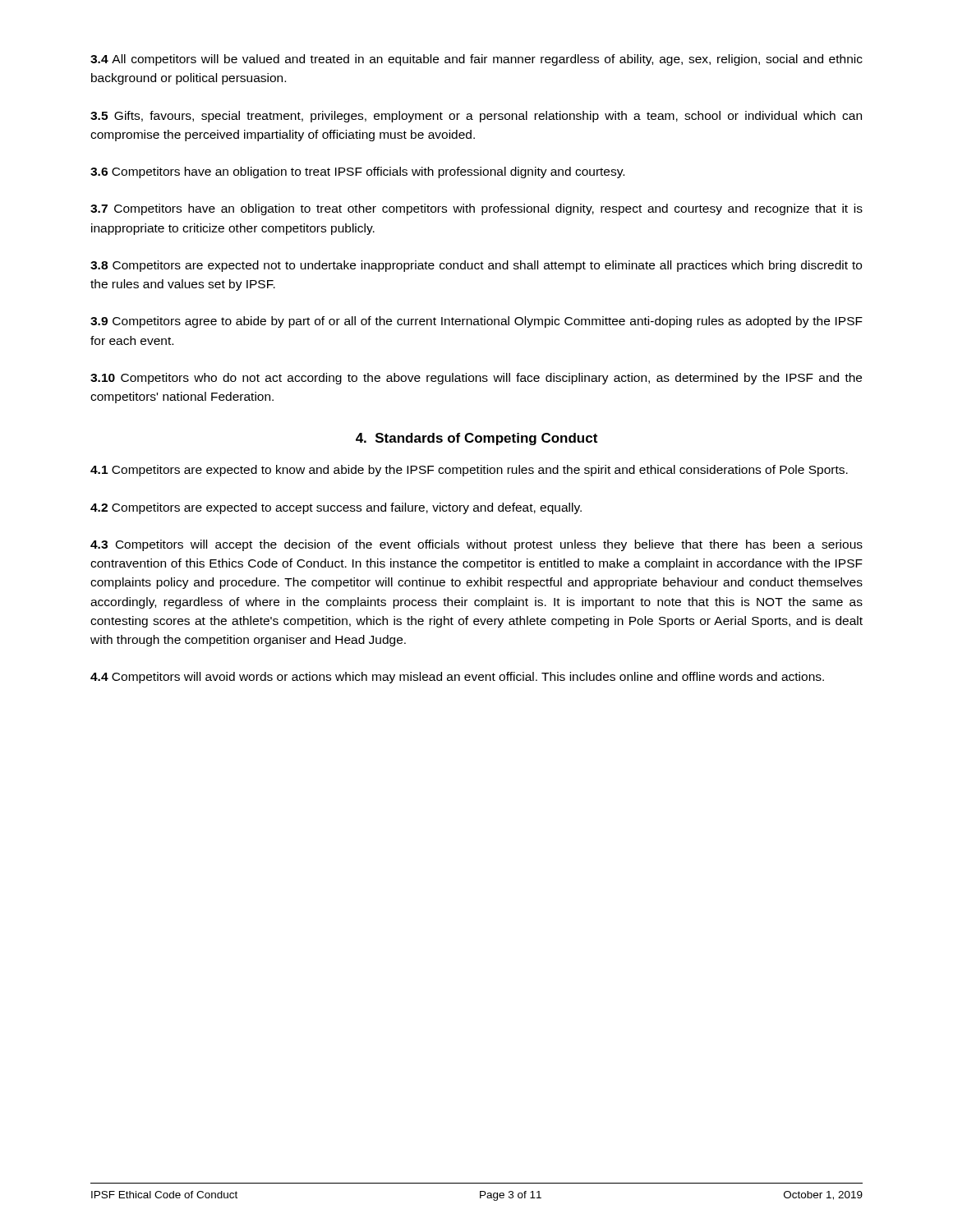Find the text block containing "3 Competitors will"
This screenshot has width=953, height=1232.
pos(476,592)
